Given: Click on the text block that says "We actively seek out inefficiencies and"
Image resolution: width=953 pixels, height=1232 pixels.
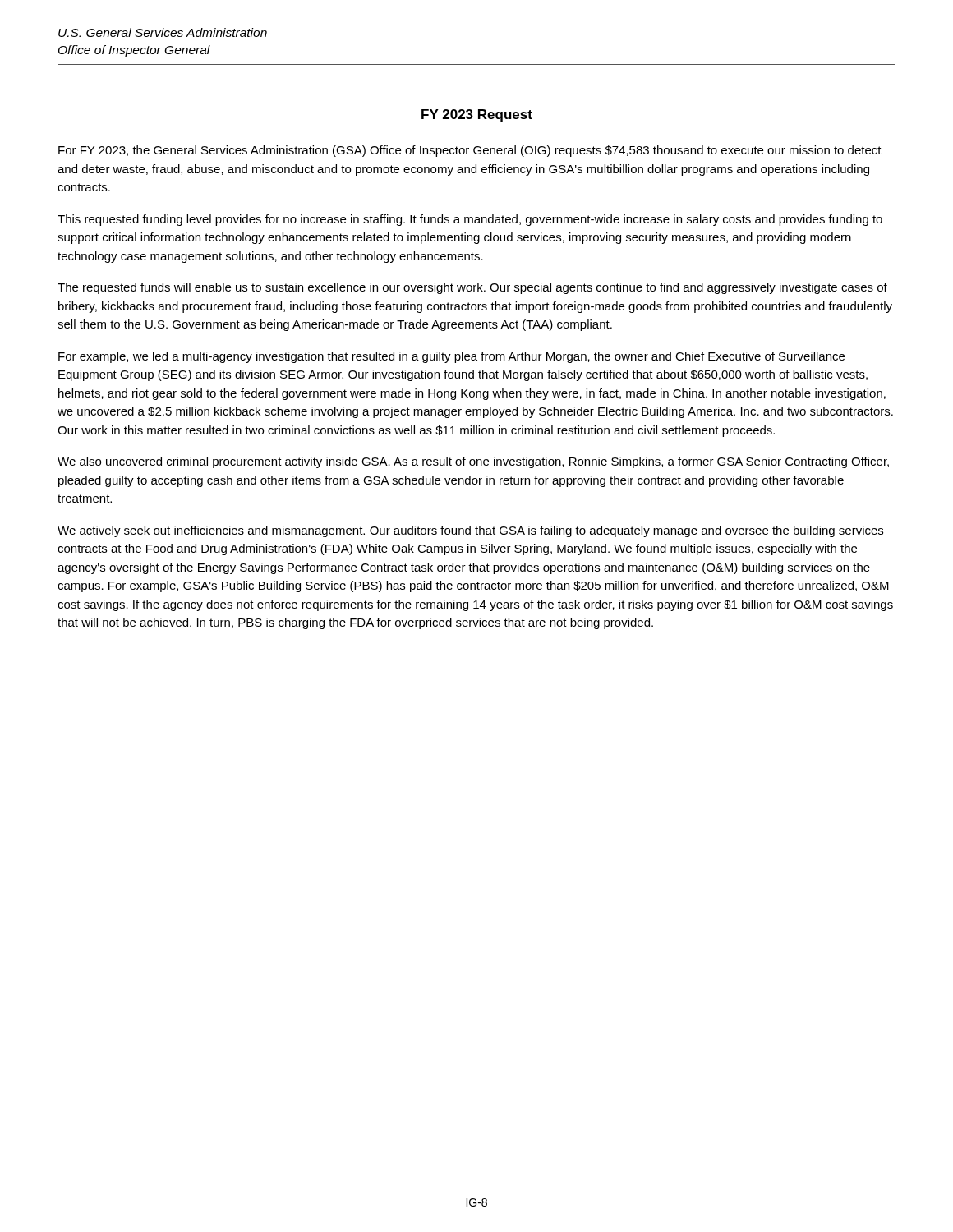Looking at the screenshot, I should coord(475,576).
